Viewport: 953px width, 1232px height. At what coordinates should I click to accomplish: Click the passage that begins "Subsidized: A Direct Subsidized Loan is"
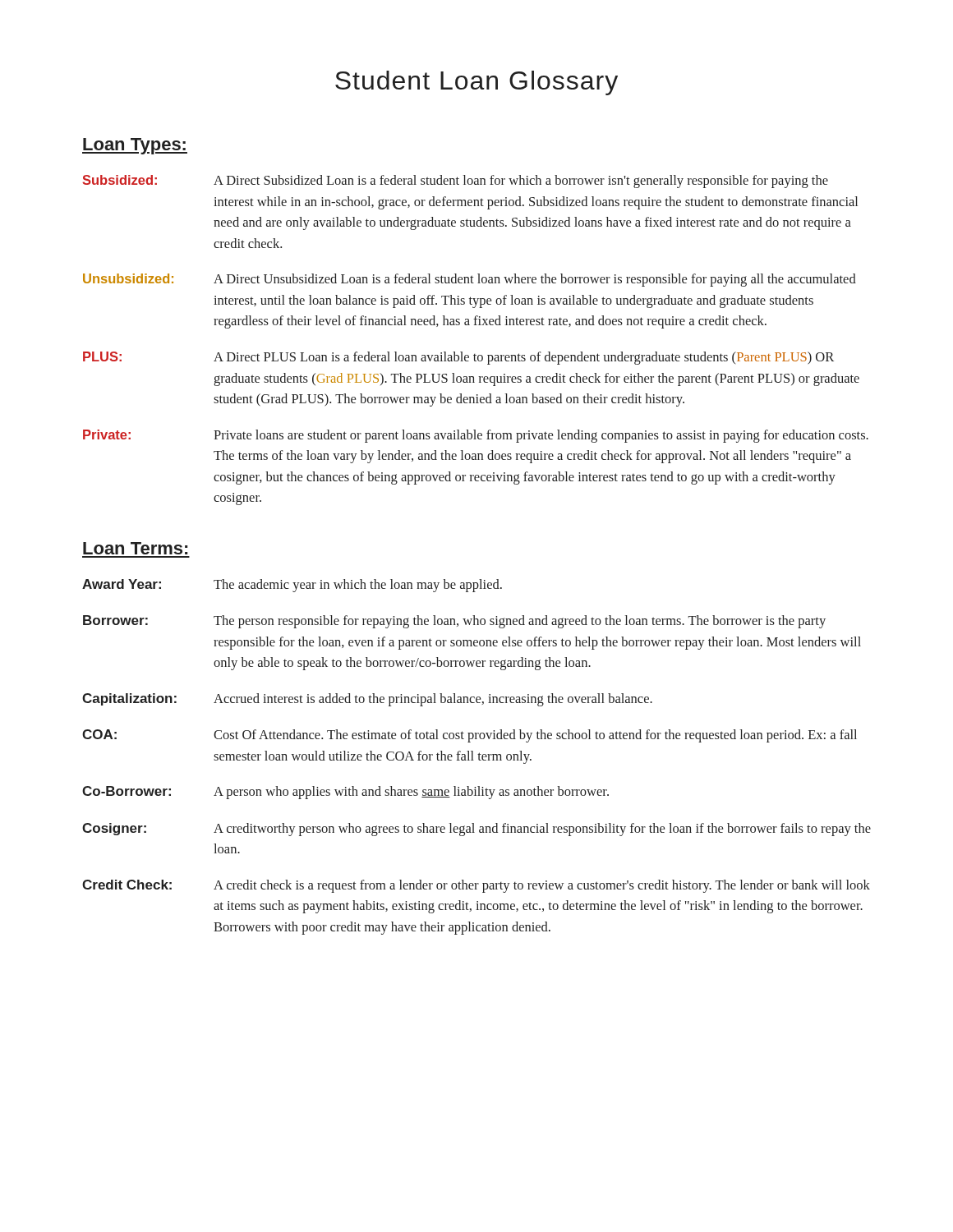476,219
